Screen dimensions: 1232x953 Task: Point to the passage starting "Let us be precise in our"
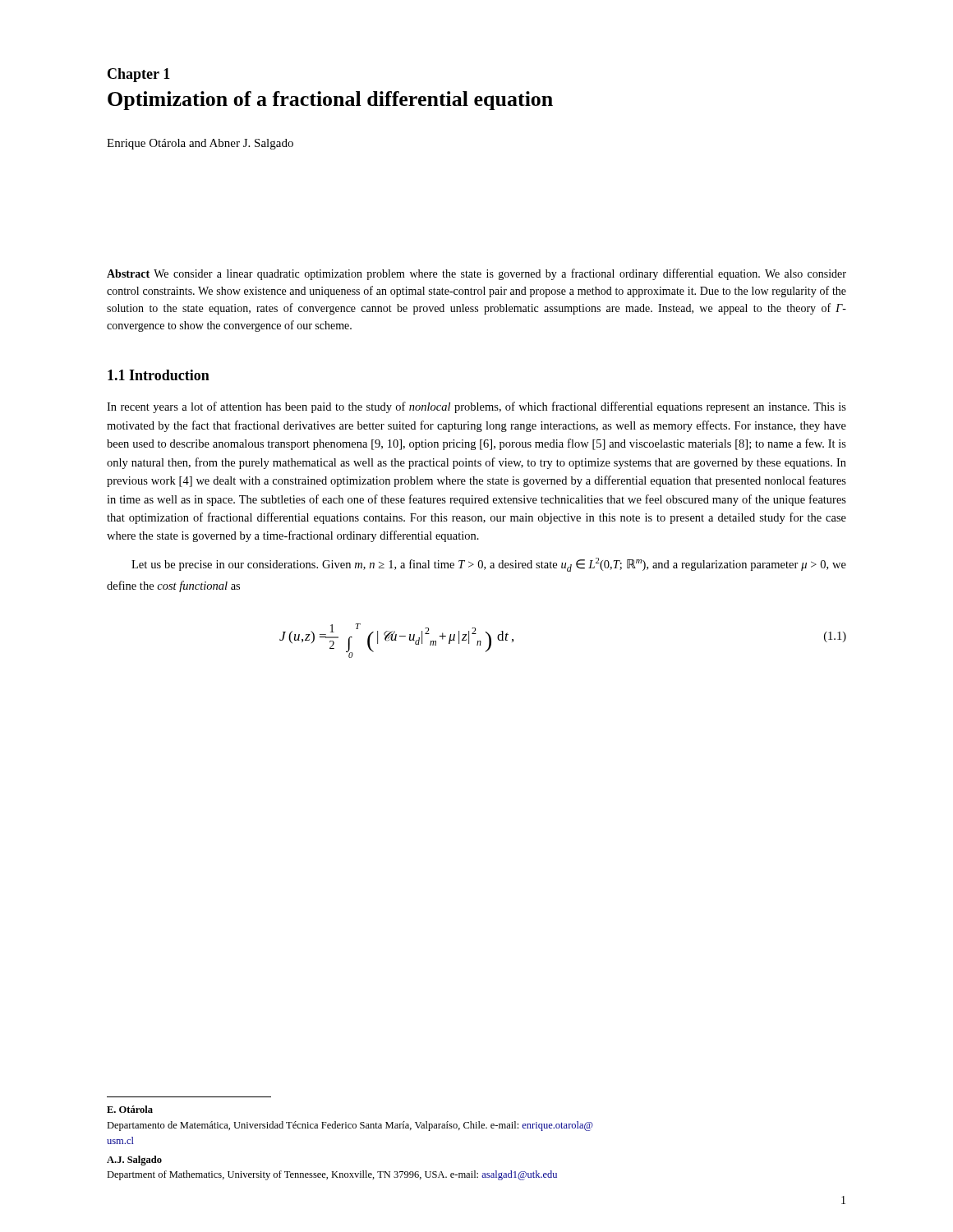476,574
